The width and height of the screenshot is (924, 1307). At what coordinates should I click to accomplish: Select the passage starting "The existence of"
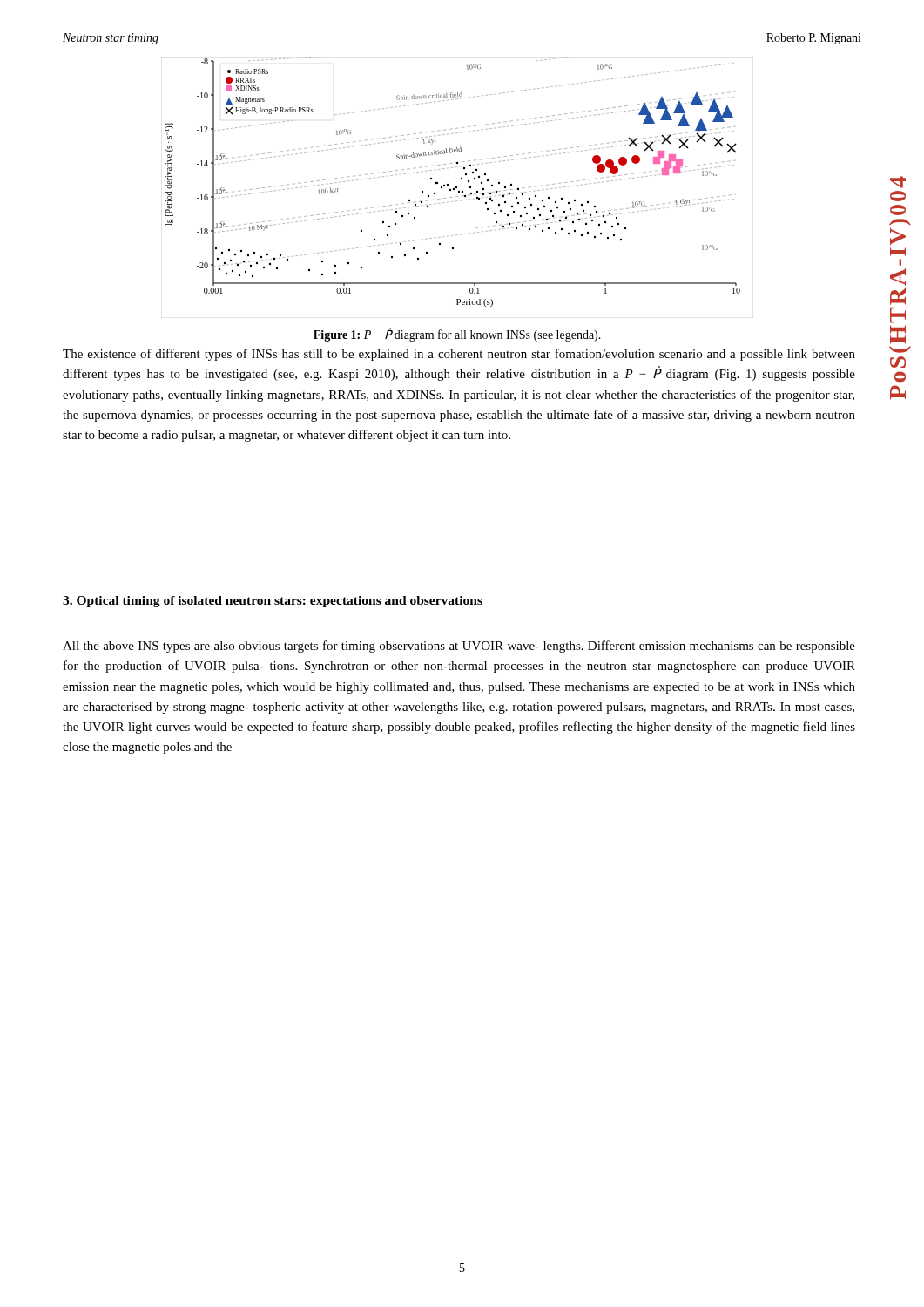point(459,394)
